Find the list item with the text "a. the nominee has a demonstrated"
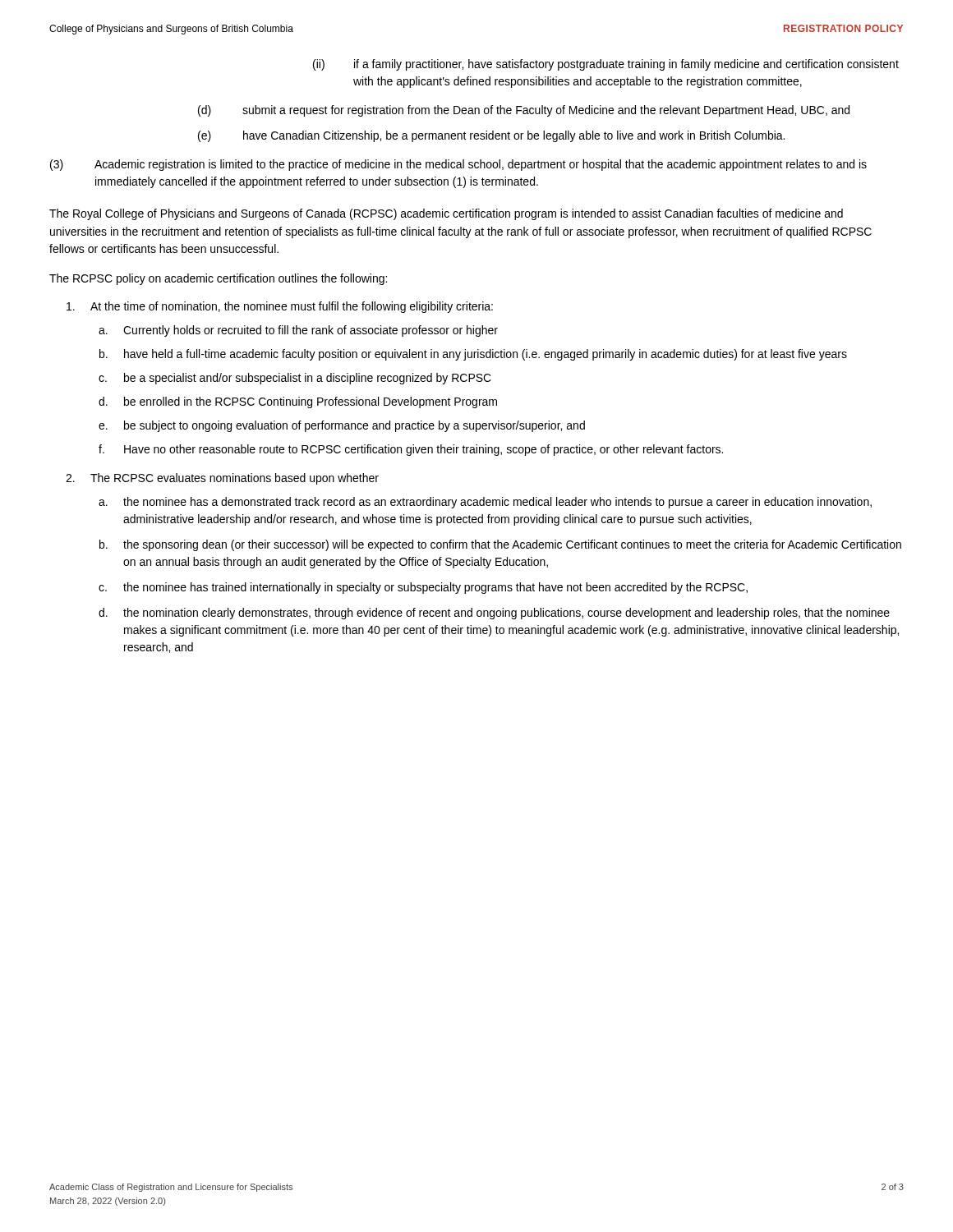 (x=501, y=511)
